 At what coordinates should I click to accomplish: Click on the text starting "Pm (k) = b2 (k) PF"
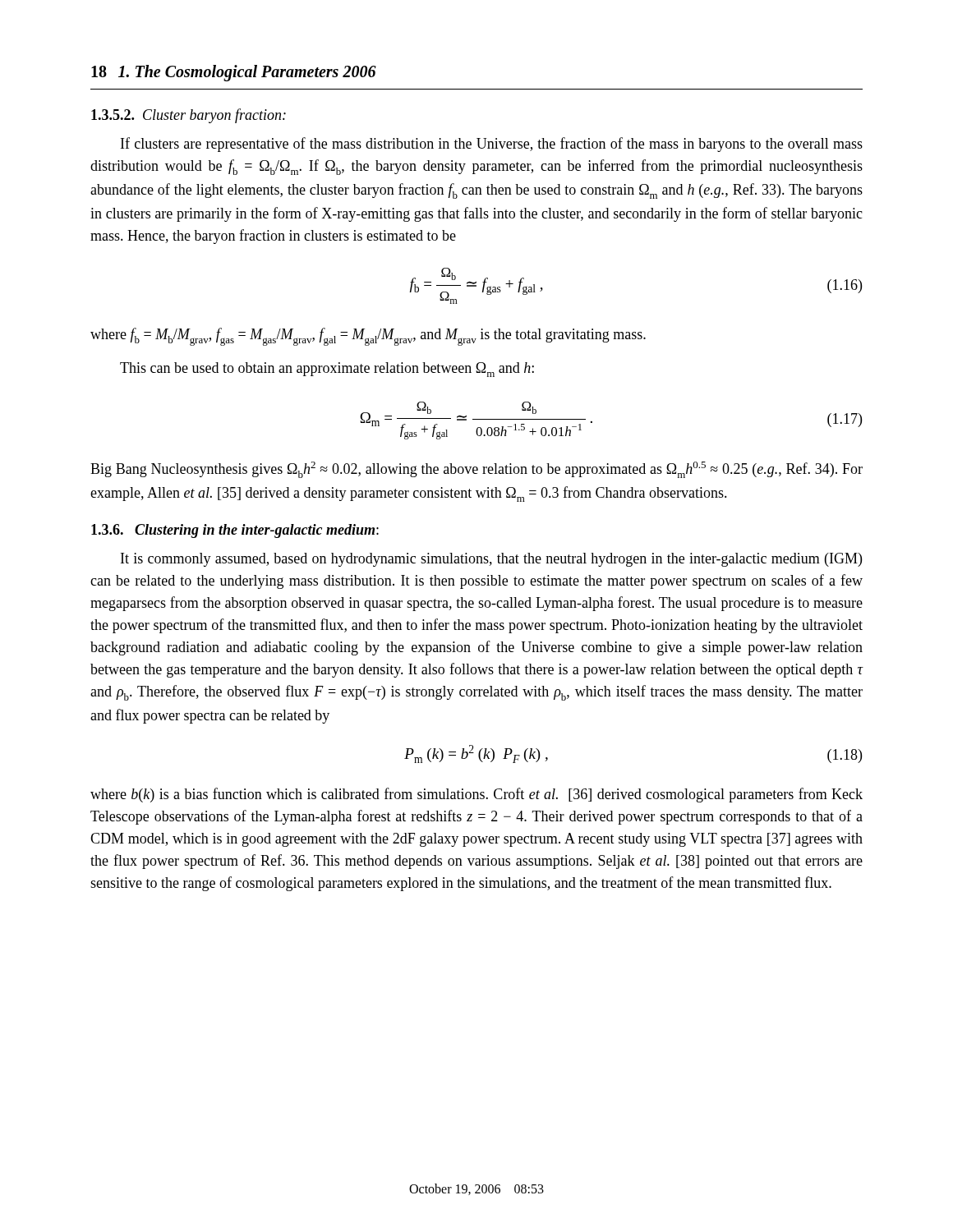click(476, 755)
